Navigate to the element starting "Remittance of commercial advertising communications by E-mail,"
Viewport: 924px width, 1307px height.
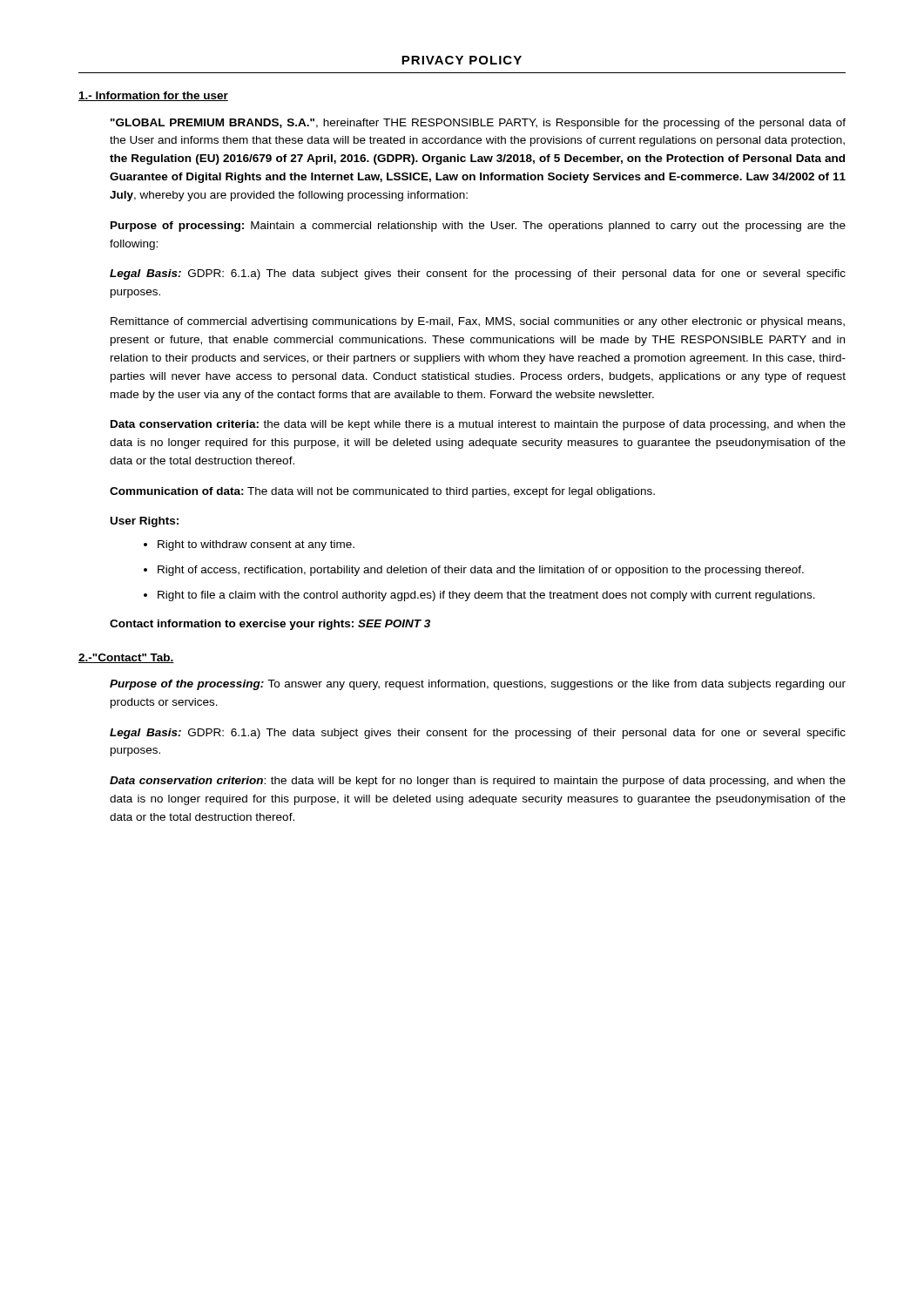pos(478,359)
